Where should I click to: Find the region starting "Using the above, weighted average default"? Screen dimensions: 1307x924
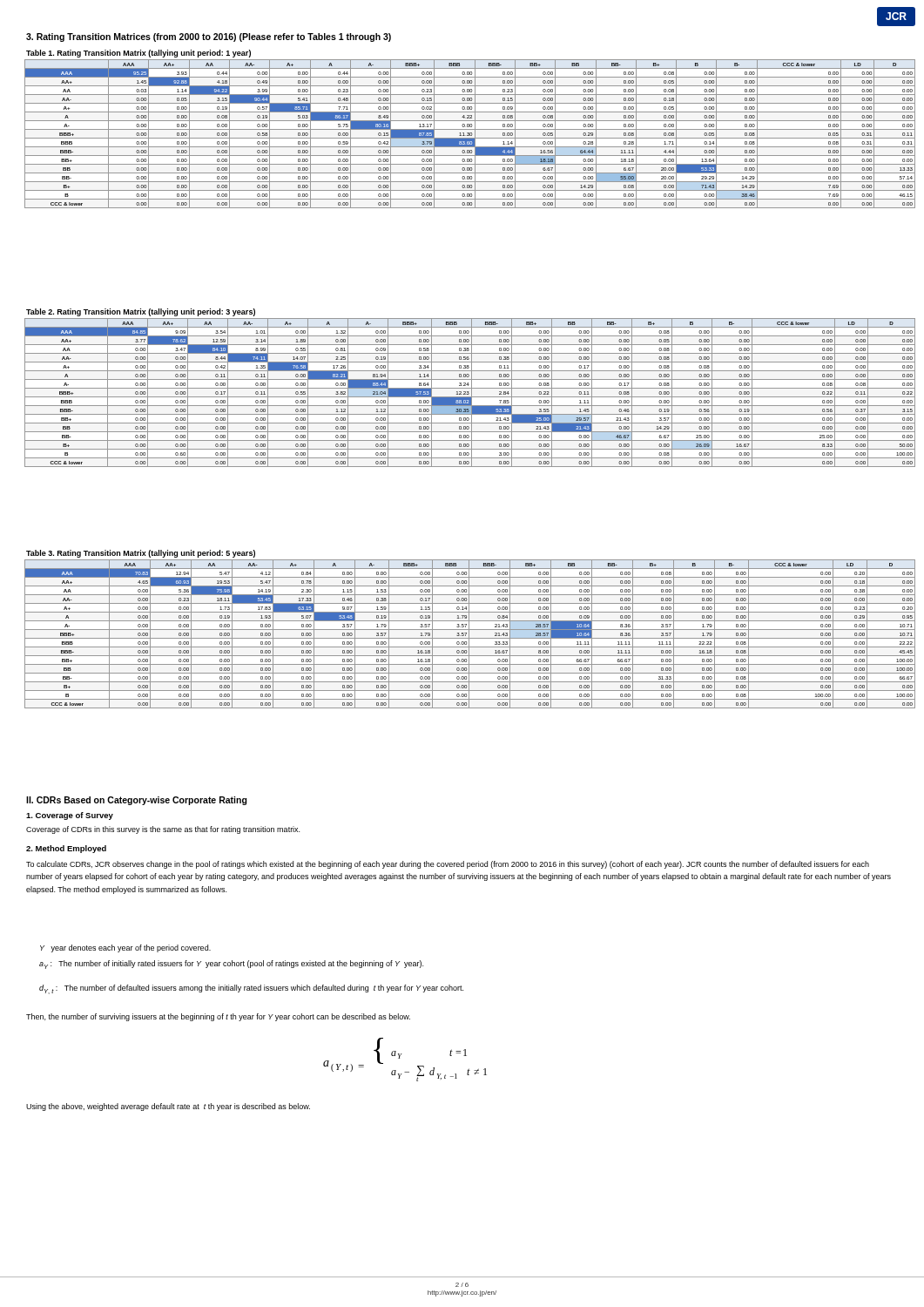coord(168,1107)
